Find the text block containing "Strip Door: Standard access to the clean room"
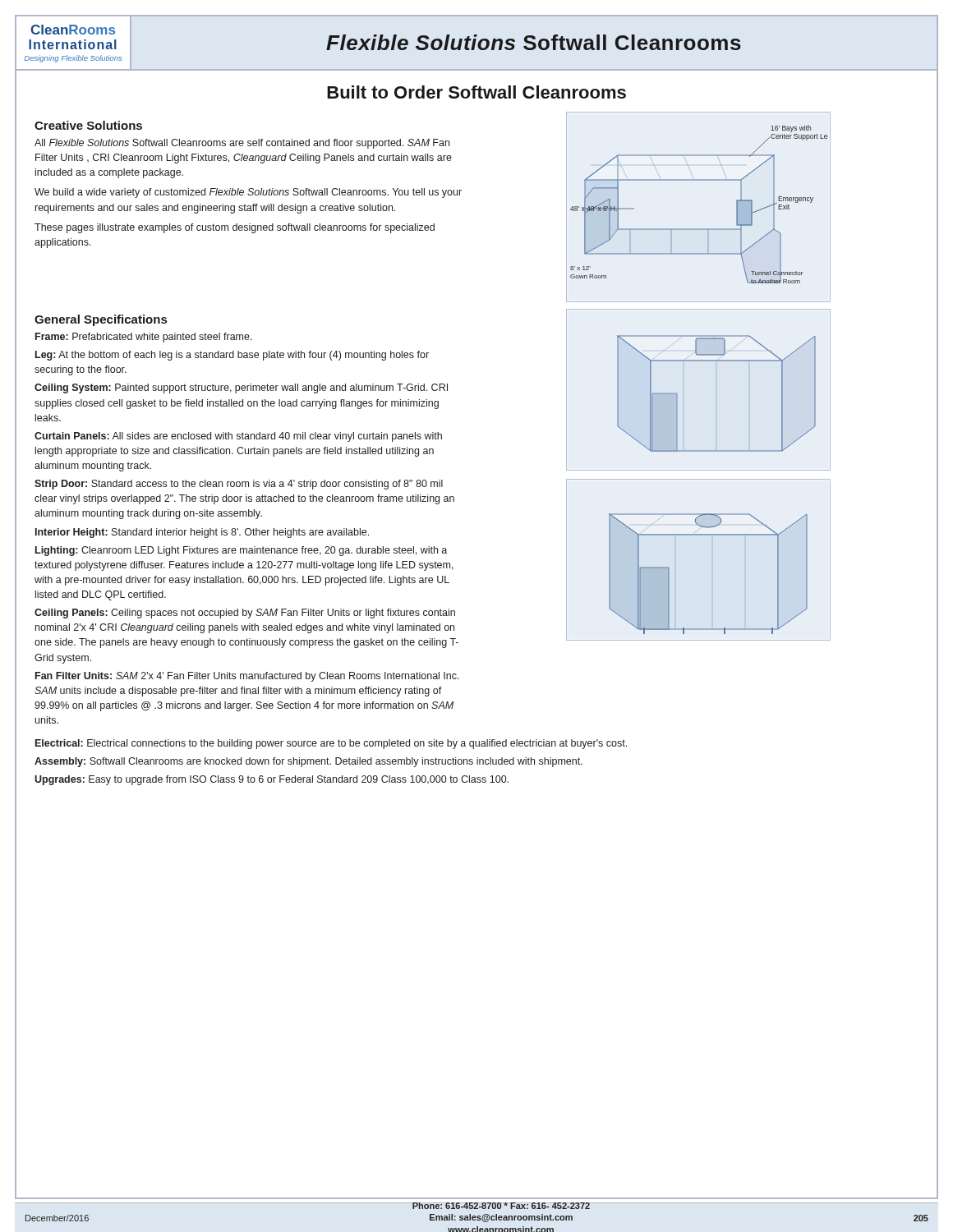This screenshot has height=1232, width=953. point(245,499)
